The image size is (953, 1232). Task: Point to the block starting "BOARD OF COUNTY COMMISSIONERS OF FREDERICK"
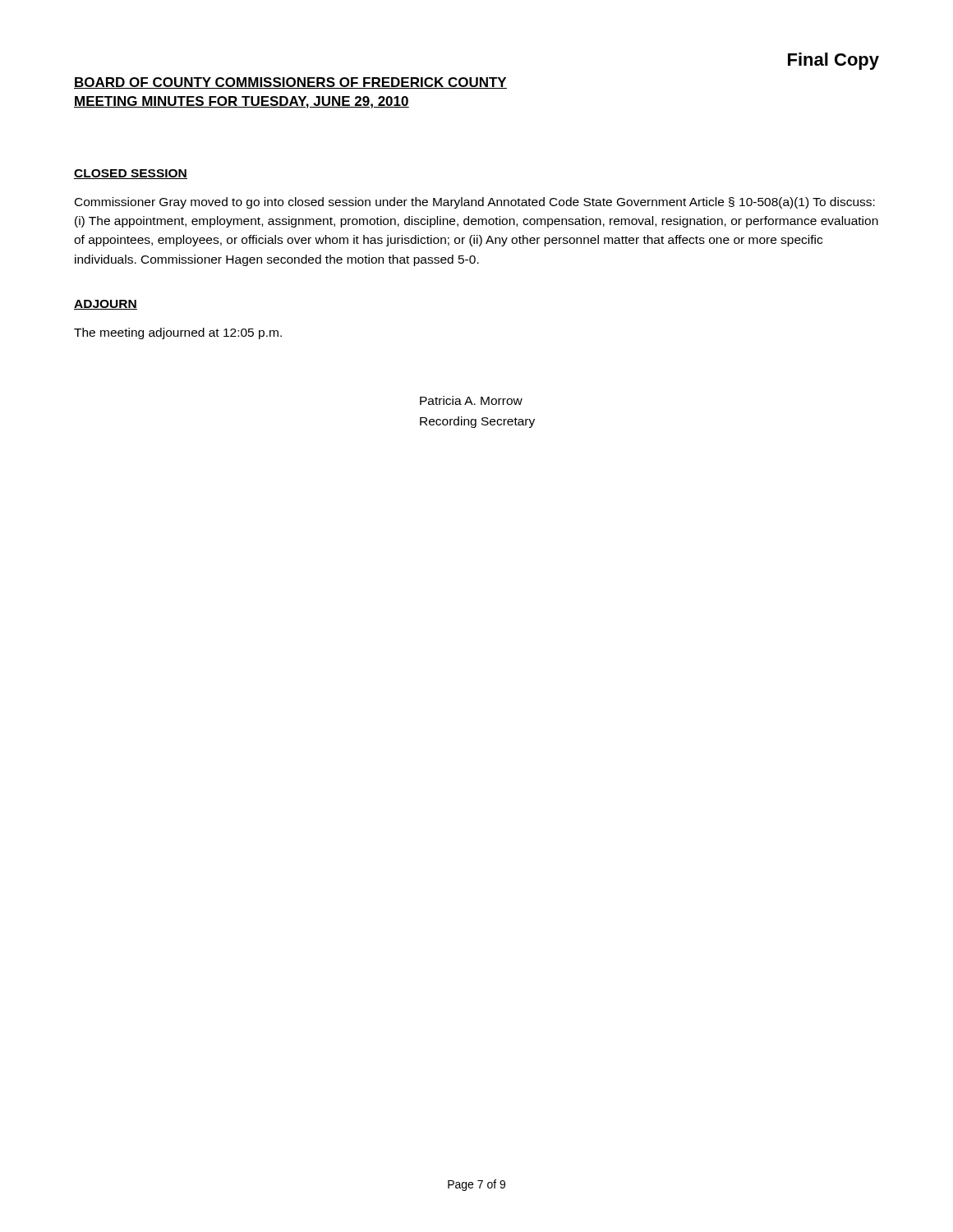tap(290, 92)
